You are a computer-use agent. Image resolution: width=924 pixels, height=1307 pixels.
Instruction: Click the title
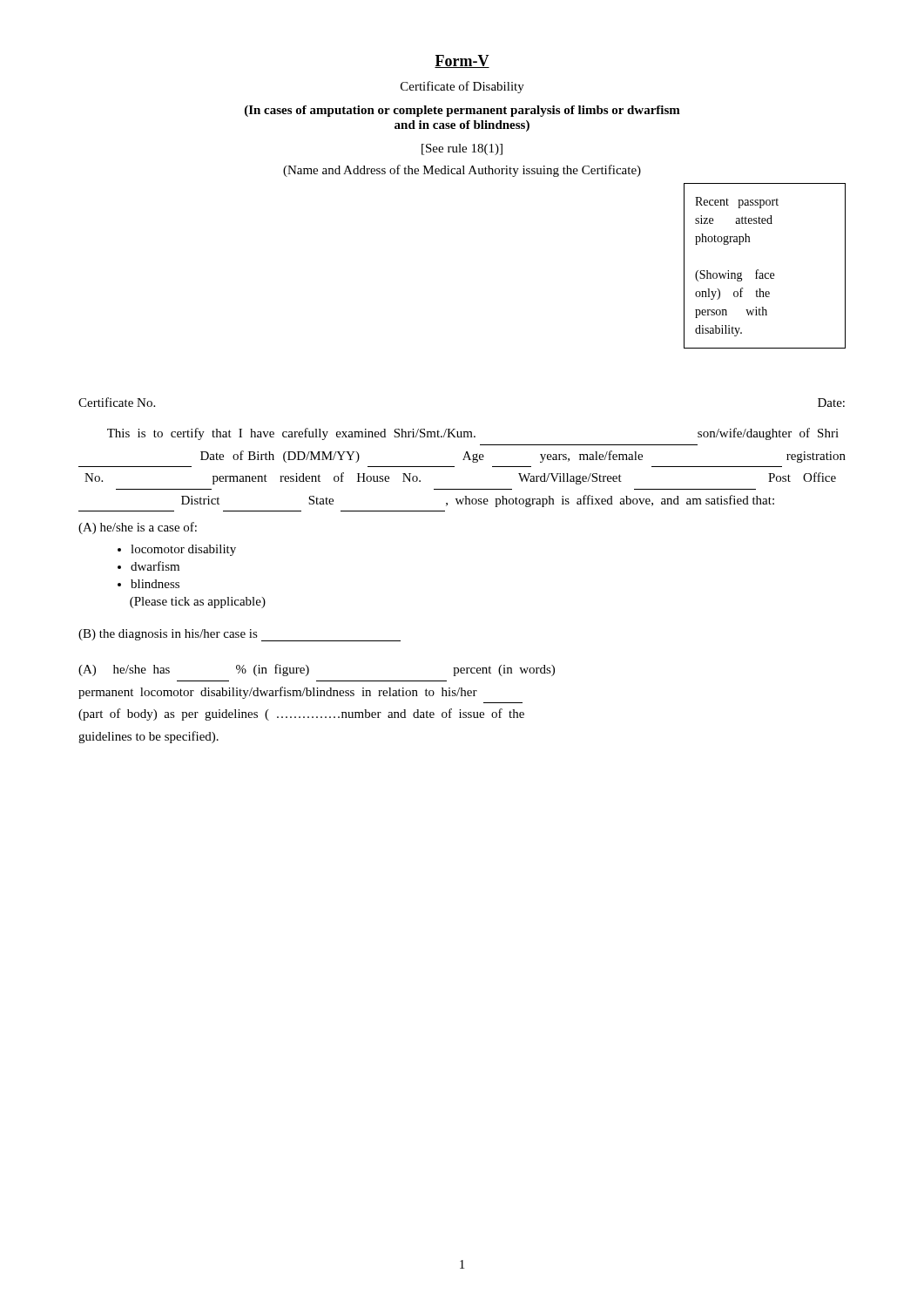[462, 61]
